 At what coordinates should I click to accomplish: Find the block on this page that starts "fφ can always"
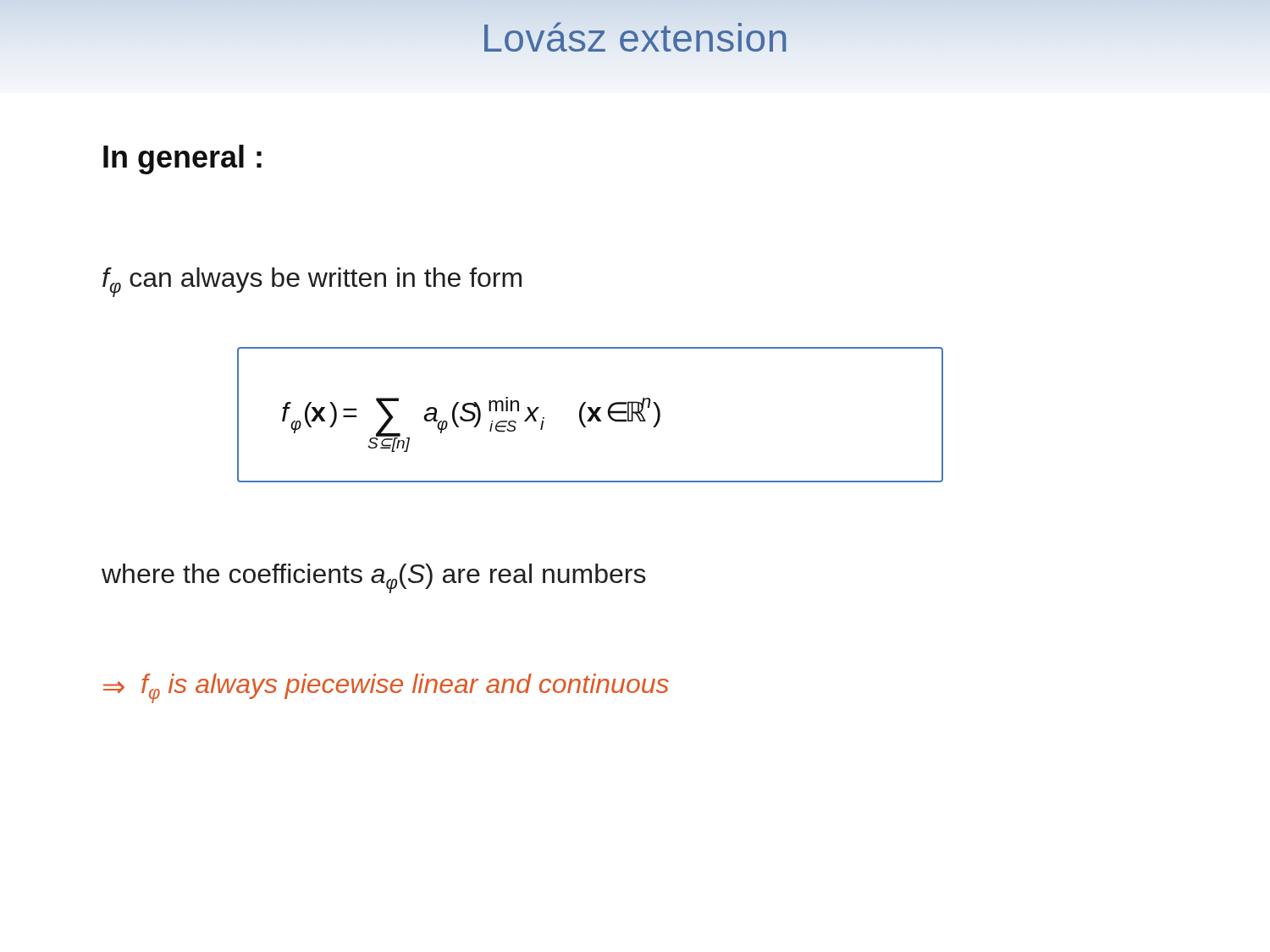(x=312, y=280)
